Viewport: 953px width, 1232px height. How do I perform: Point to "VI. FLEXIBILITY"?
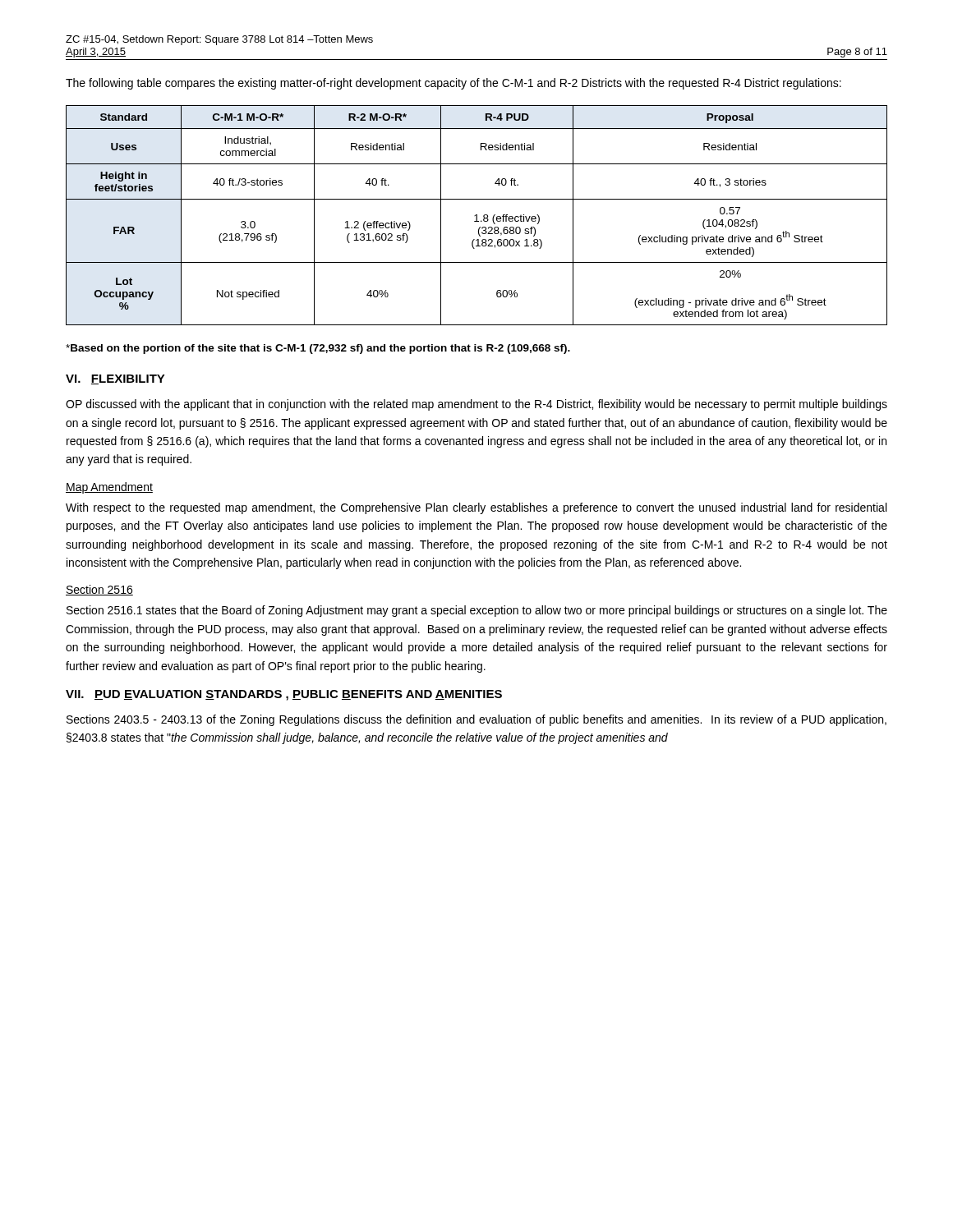point(115,378)
